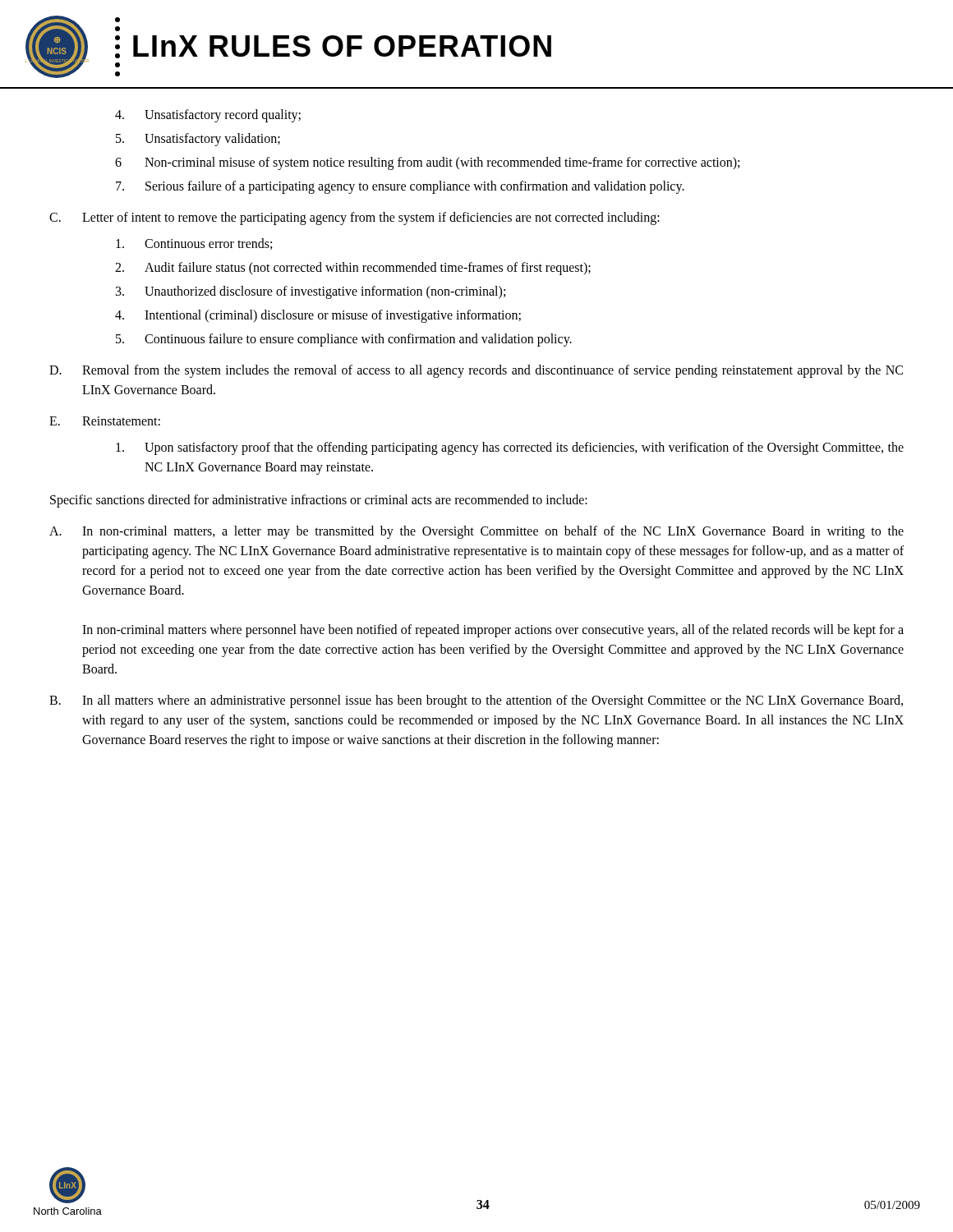This screenshot has width=953, height=1232.
Task: Locate the region starting "5. Continuous failure to ensure"
Action: pyautogui.click(x=509, y=339)
